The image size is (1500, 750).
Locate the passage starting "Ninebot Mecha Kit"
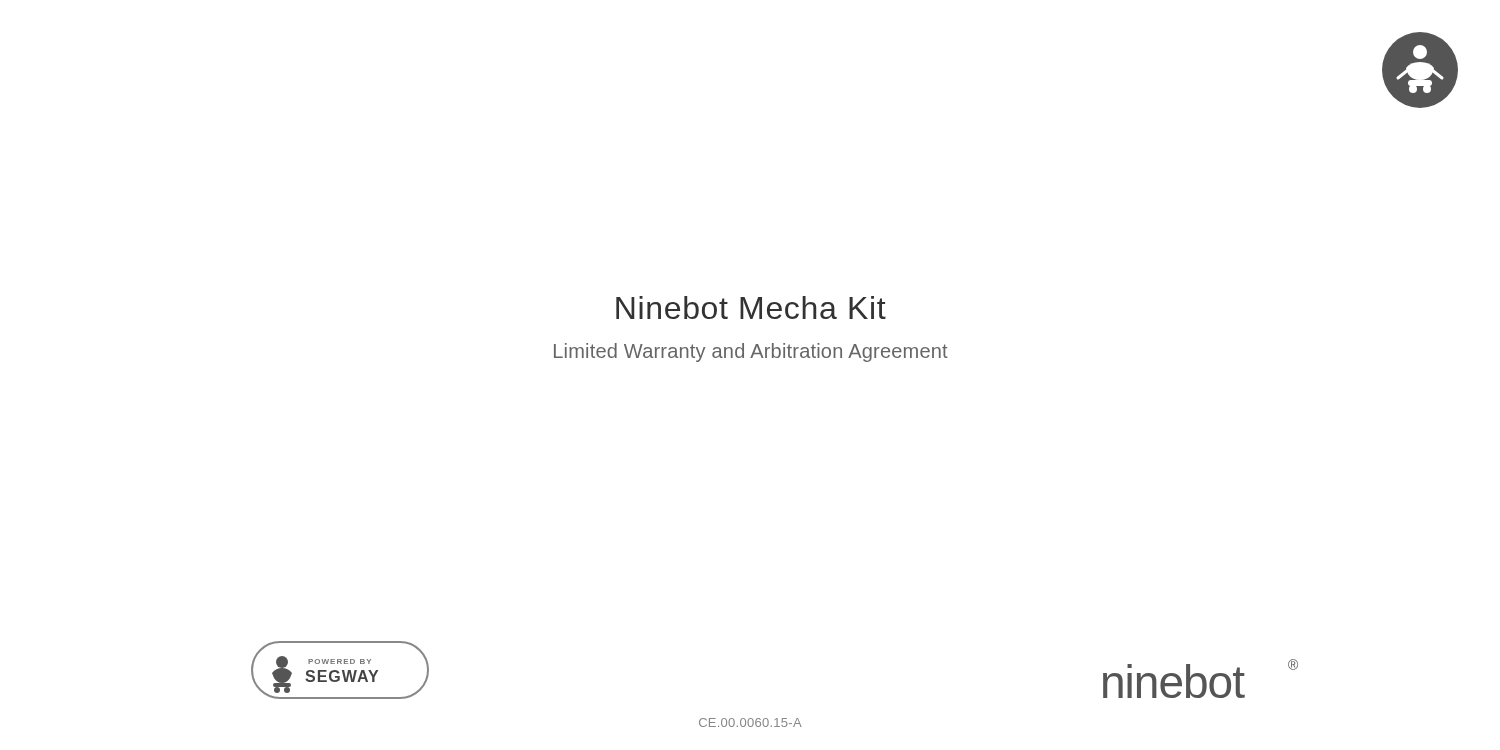pyautogui.click(x=750, y=308)
